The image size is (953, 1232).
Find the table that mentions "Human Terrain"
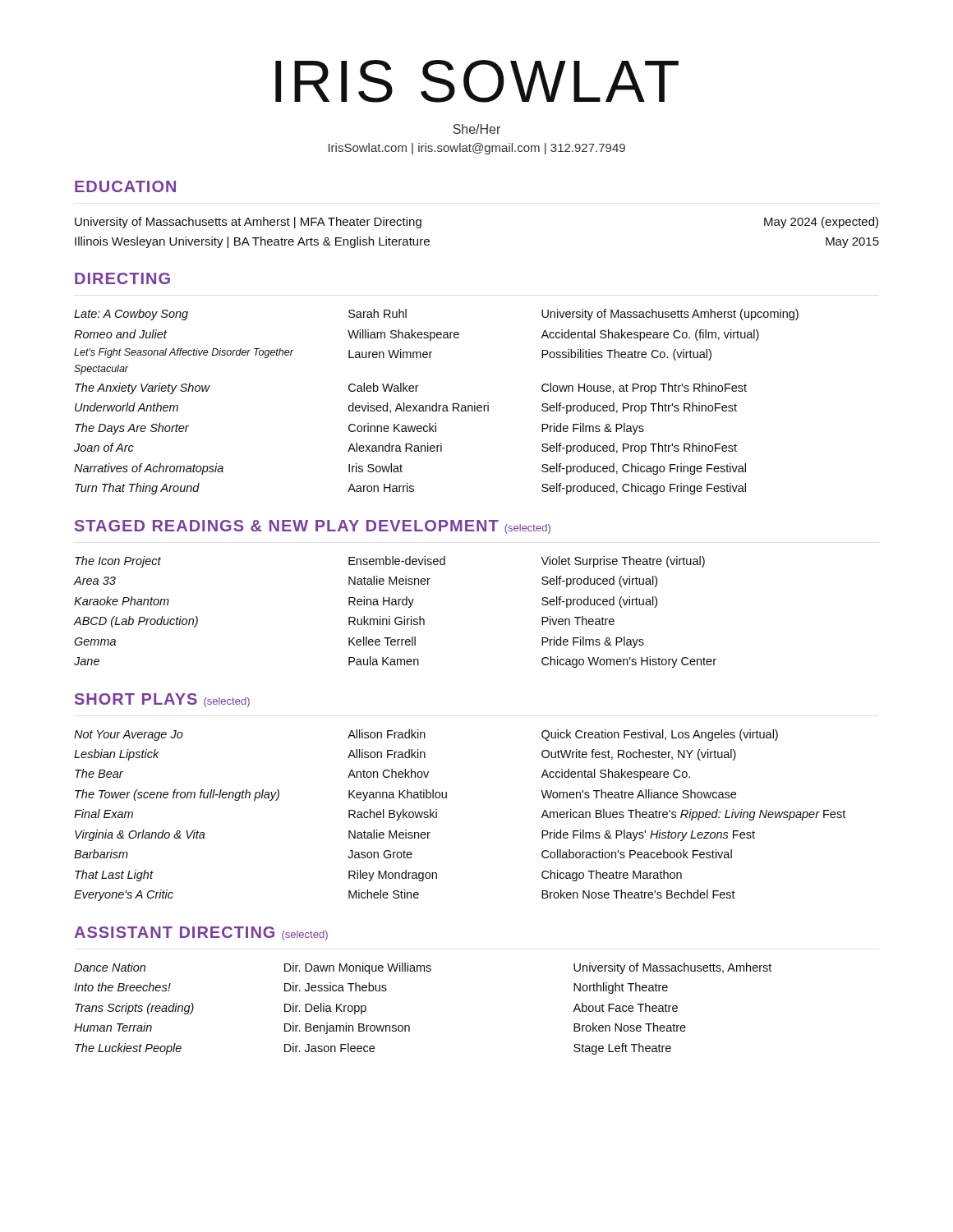tap(476, 1008)
